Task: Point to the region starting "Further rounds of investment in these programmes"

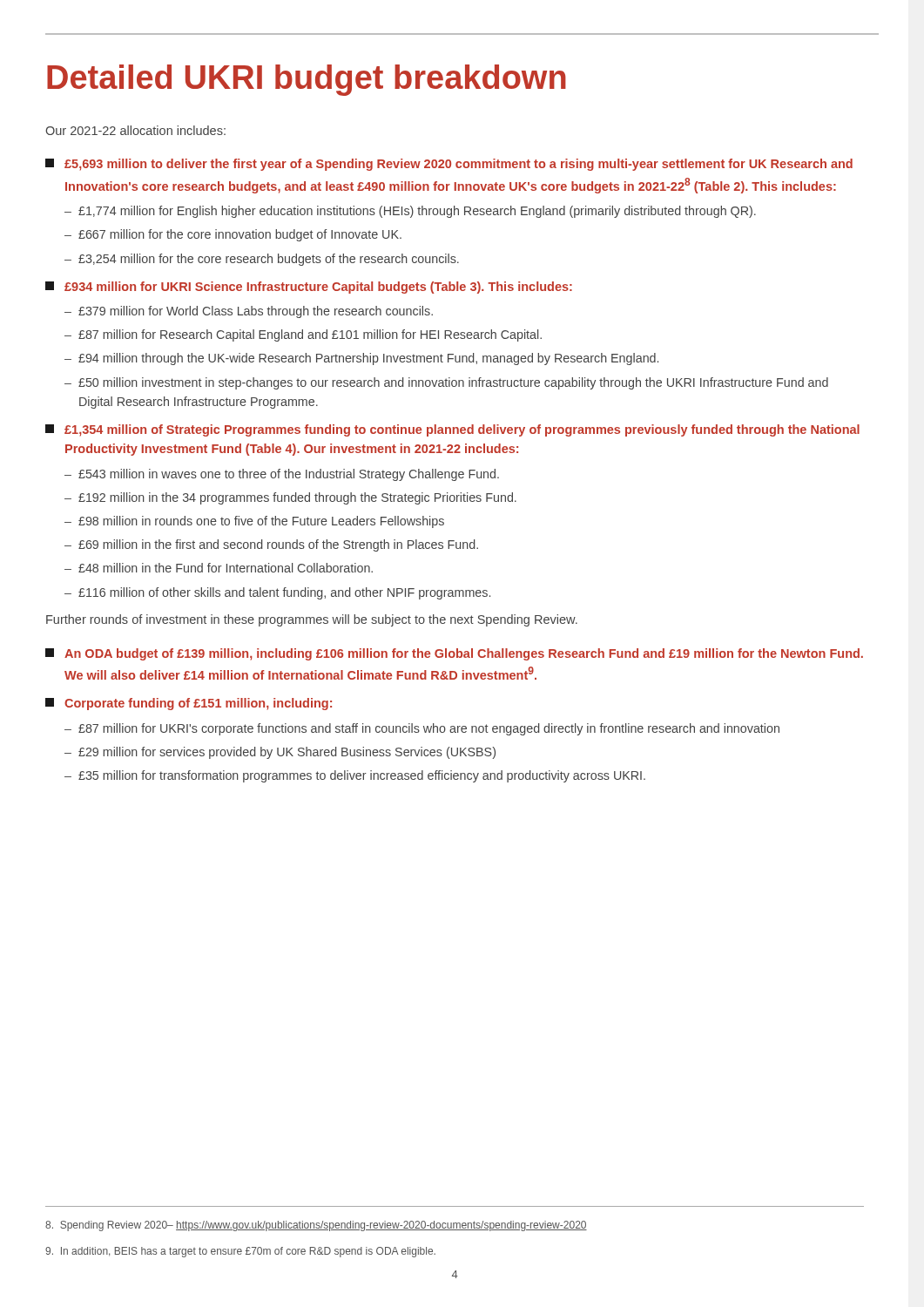Action: (455, 620)
